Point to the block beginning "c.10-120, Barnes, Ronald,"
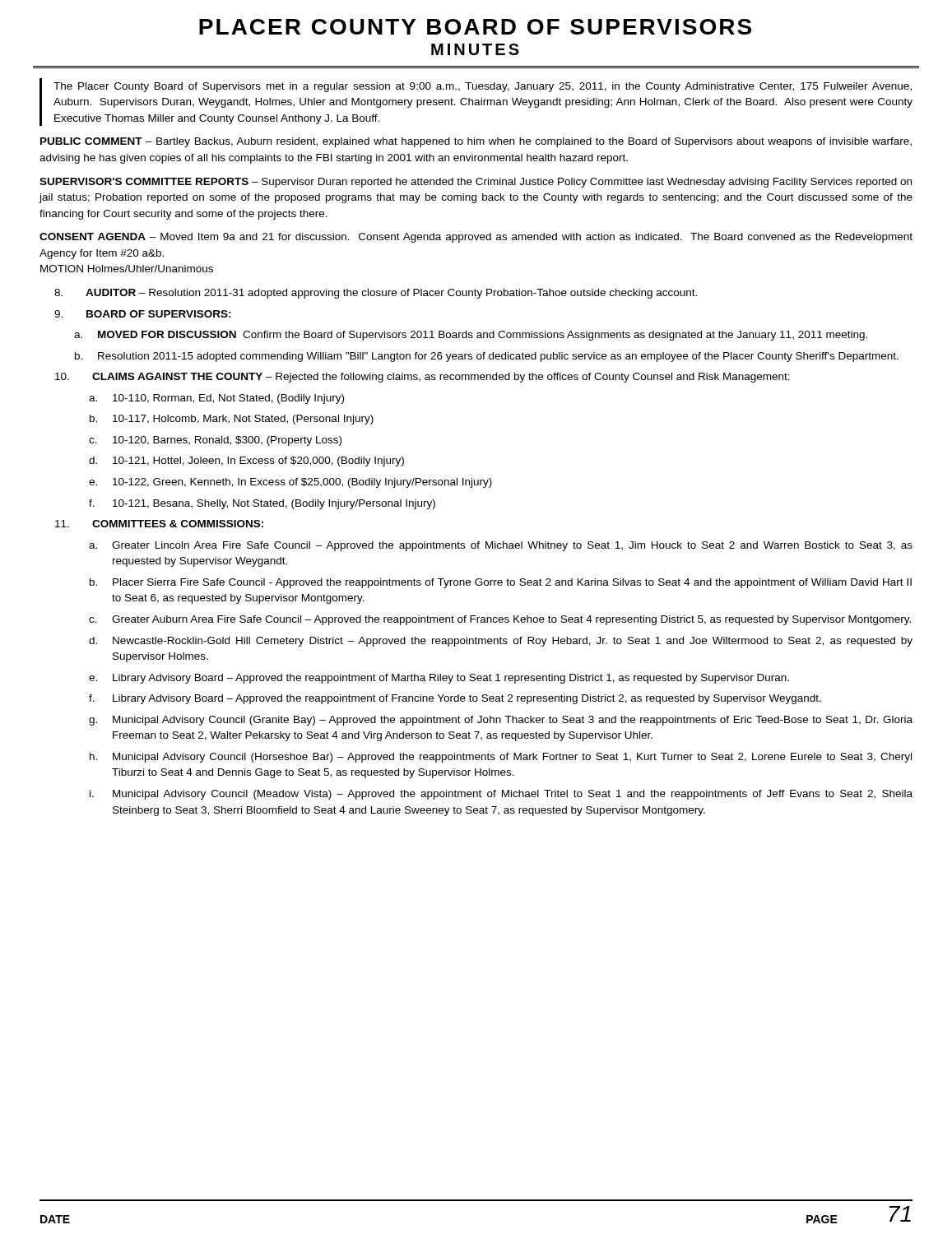This screenshot has height=1234, width=952. point(215,441)
